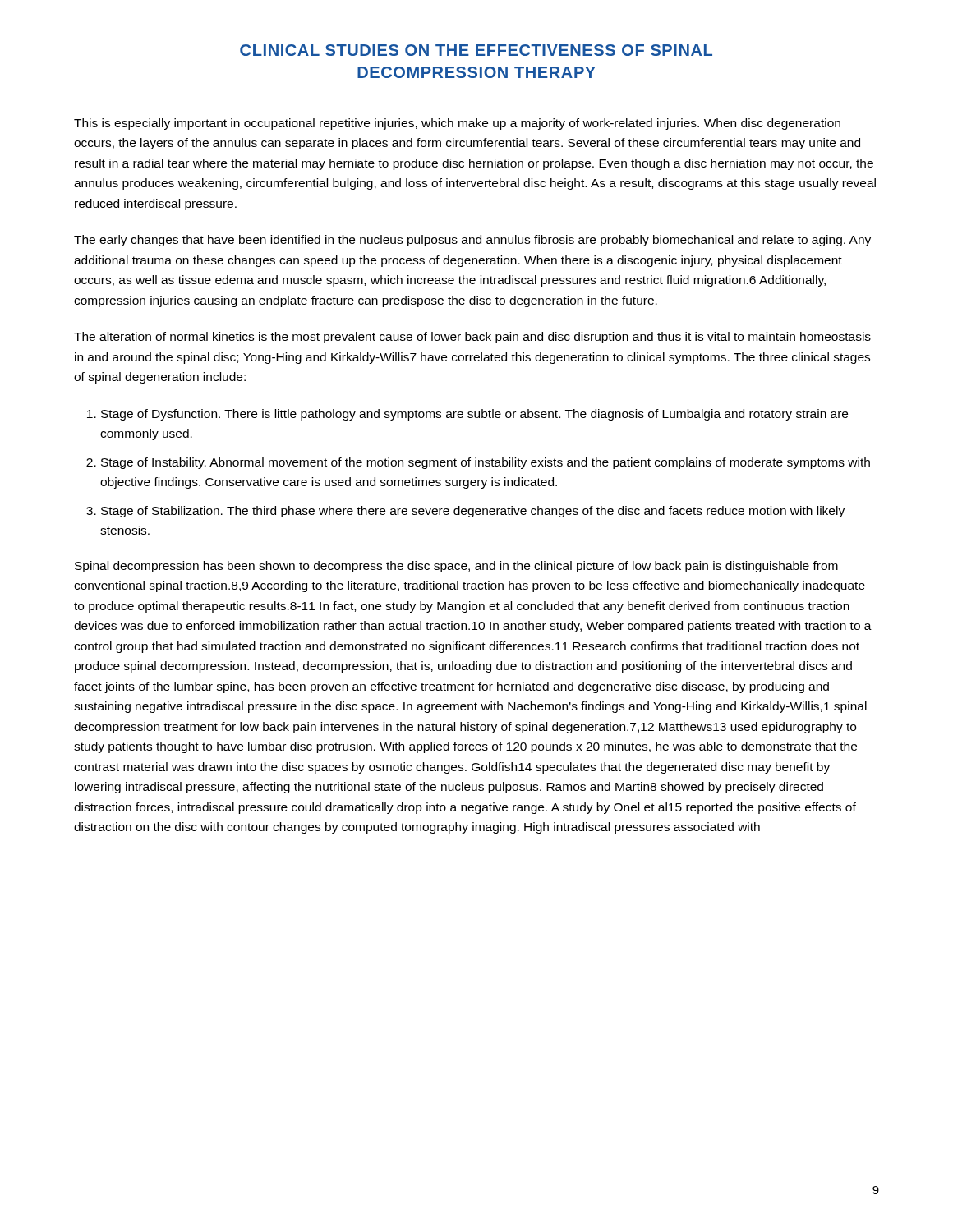Select the text block with the text "This is especially important"
The image size is (953, 1232).
[475, 163]
